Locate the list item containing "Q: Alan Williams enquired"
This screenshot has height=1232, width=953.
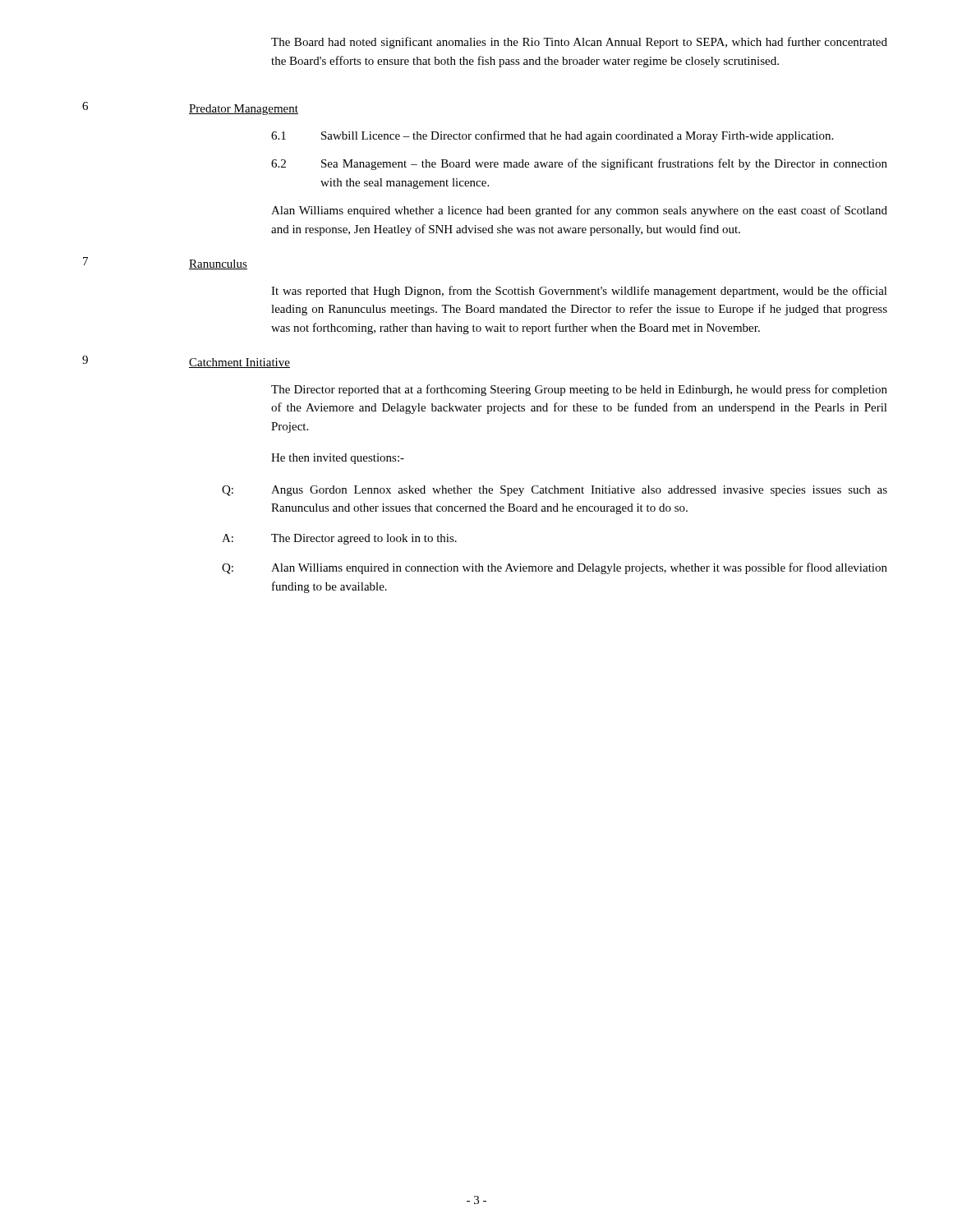click(x=555, y=577)
